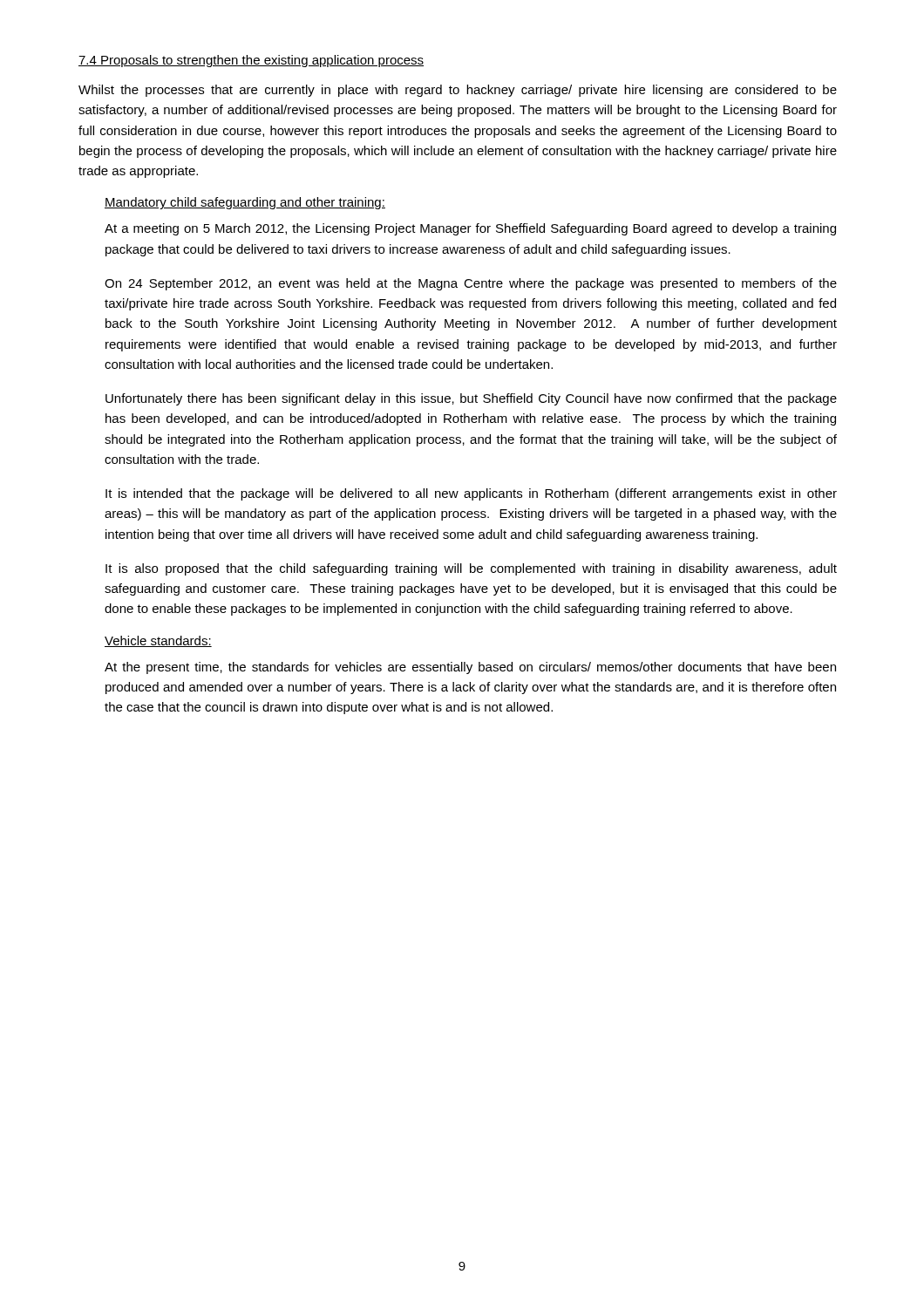Locate the section header that reads "Vehicle standards:"

pyautogui.click(x=158, y=640)
